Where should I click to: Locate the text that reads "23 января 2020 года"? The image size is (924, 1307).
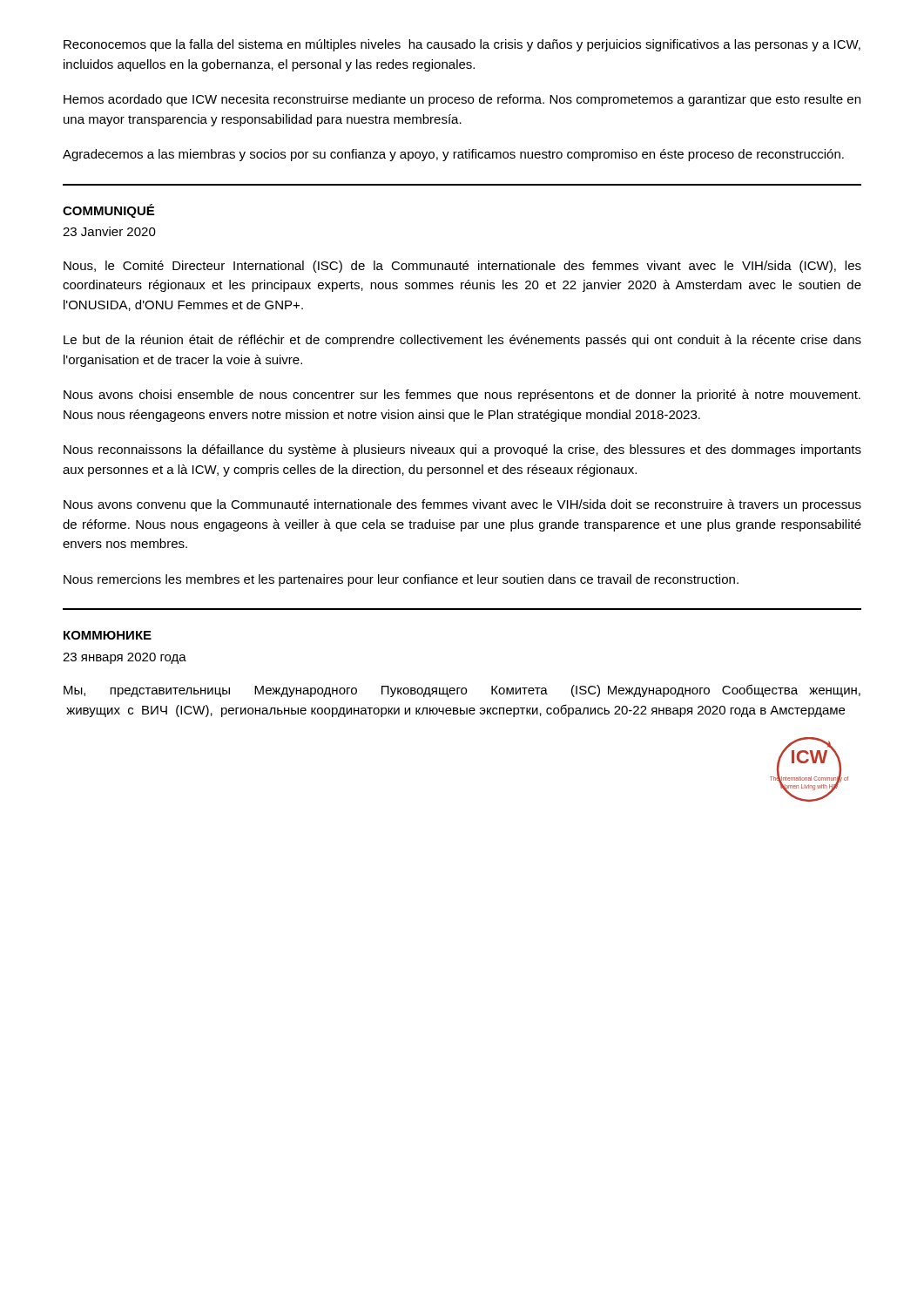(125, 658)
